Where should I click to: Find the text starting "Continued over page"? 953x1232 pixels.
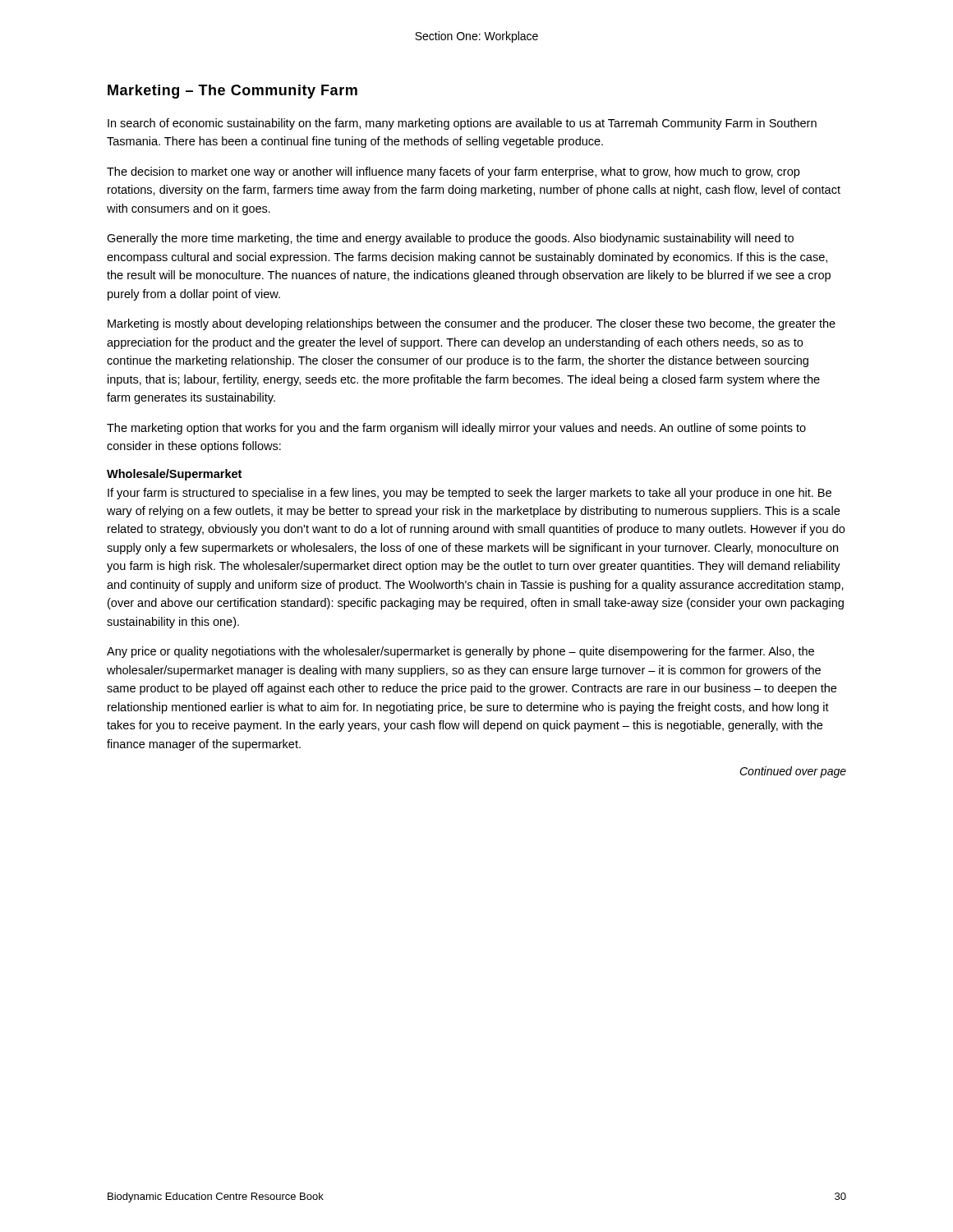[793, 771]
